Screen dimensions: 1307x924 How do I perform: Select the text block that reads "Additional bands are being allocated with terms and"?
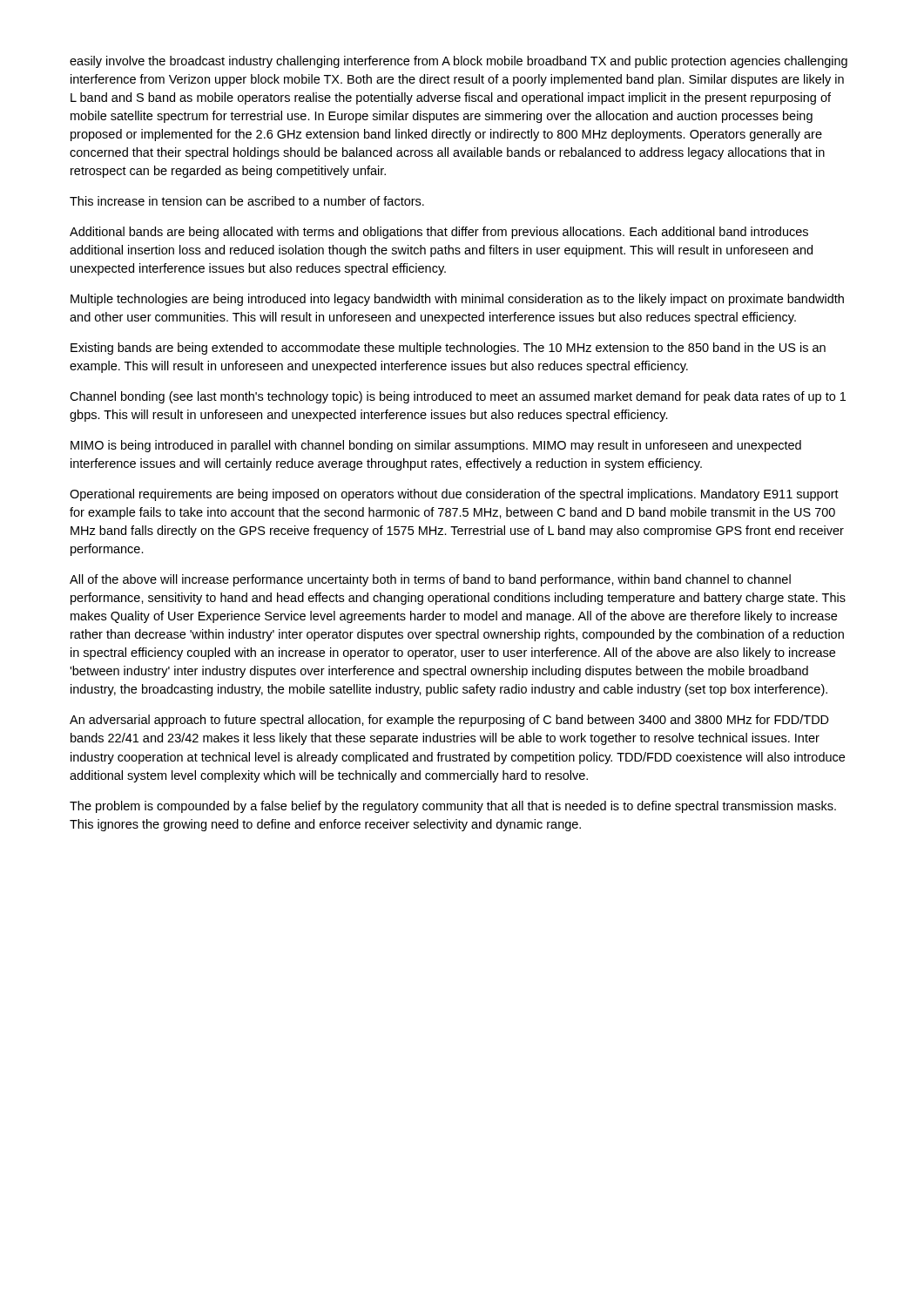click(x=442, y=250)
